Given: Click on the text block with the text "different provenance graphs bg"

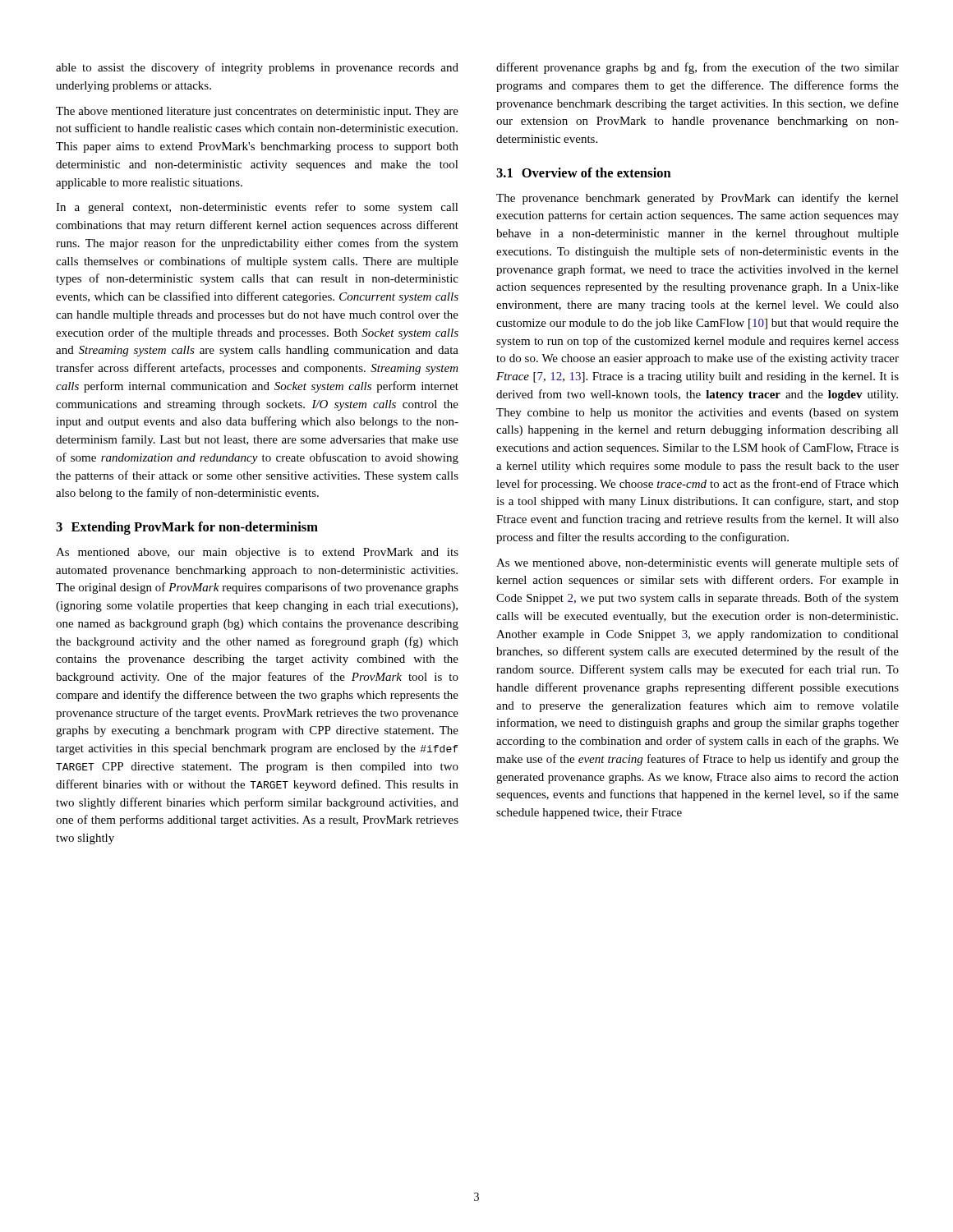Looking at the screenshot, I should click(698, 104).
